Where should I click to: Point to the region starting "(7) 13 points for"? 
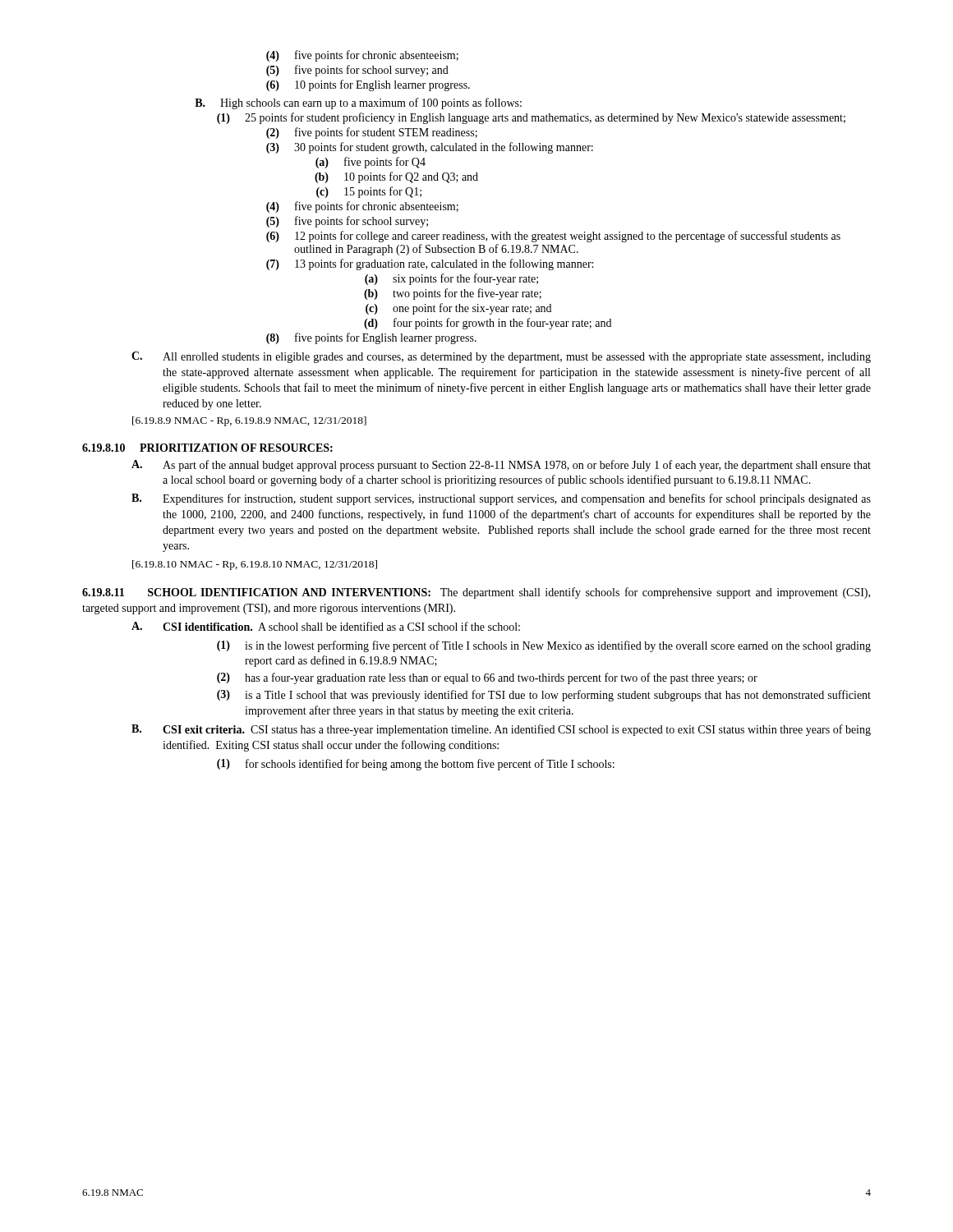click(x=542, y=264)
